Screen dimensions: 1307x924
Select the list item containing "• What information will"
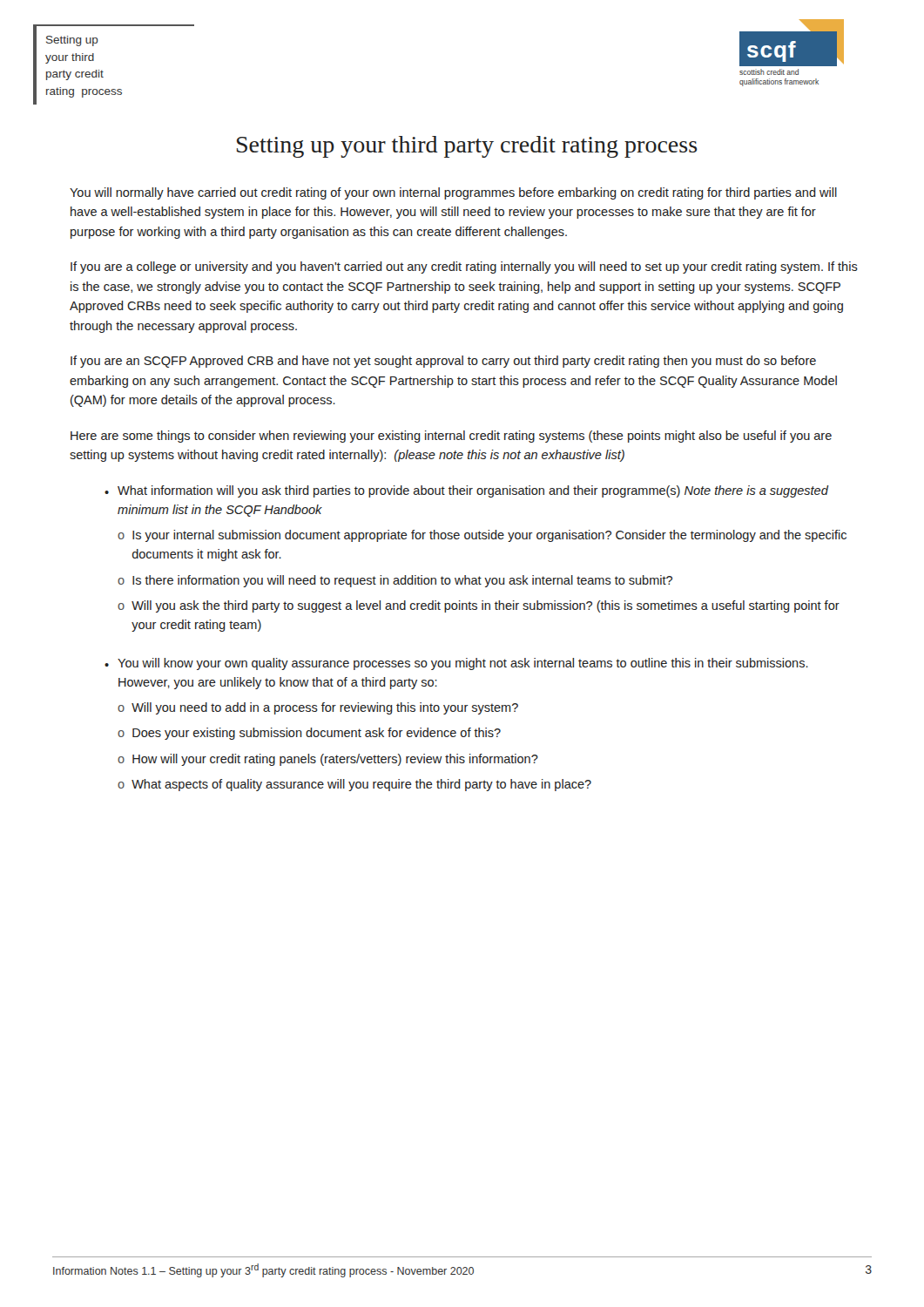[467, 491]
